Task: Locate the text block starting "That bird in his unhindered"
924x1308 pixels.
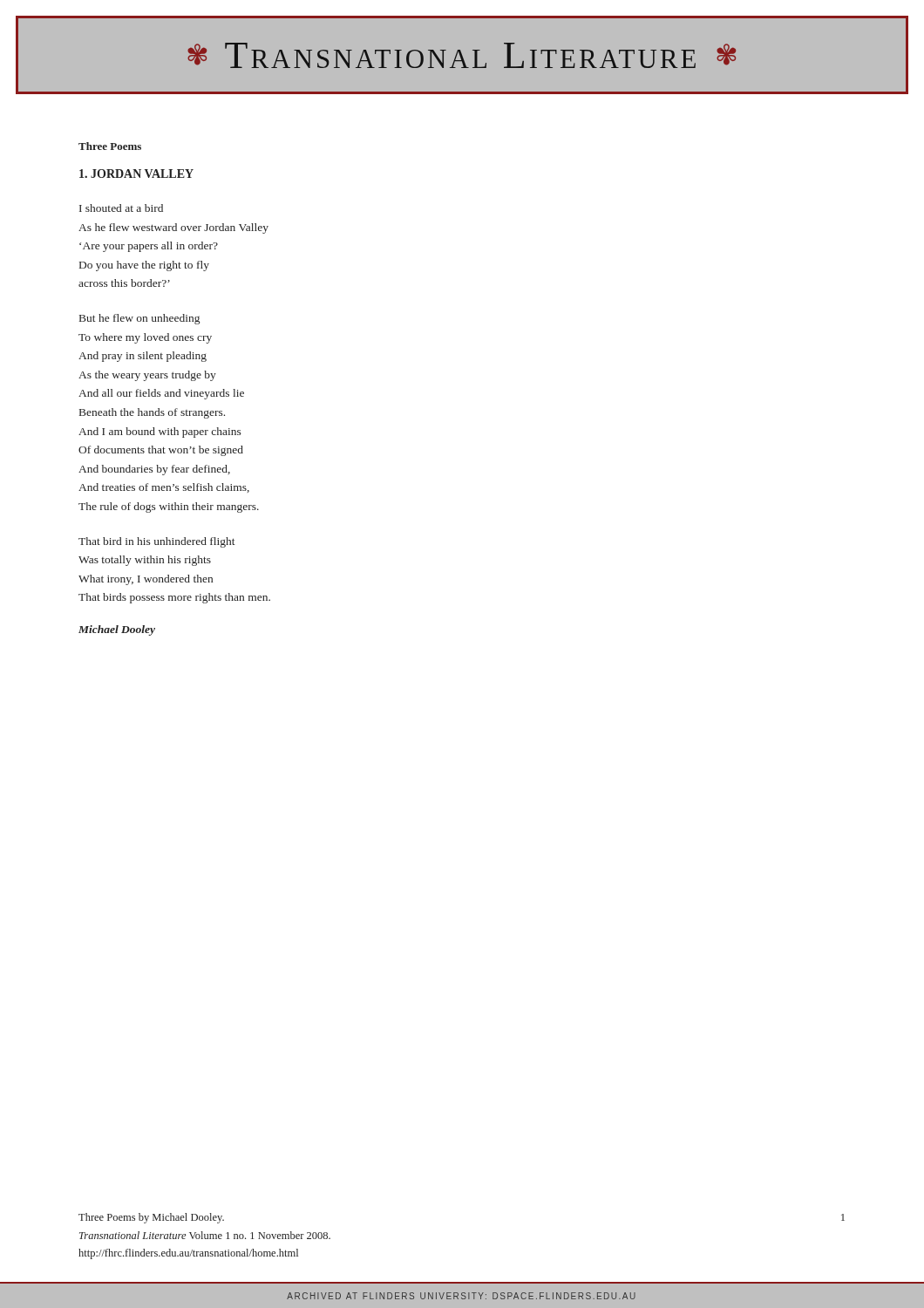Action: pos(175,569)
